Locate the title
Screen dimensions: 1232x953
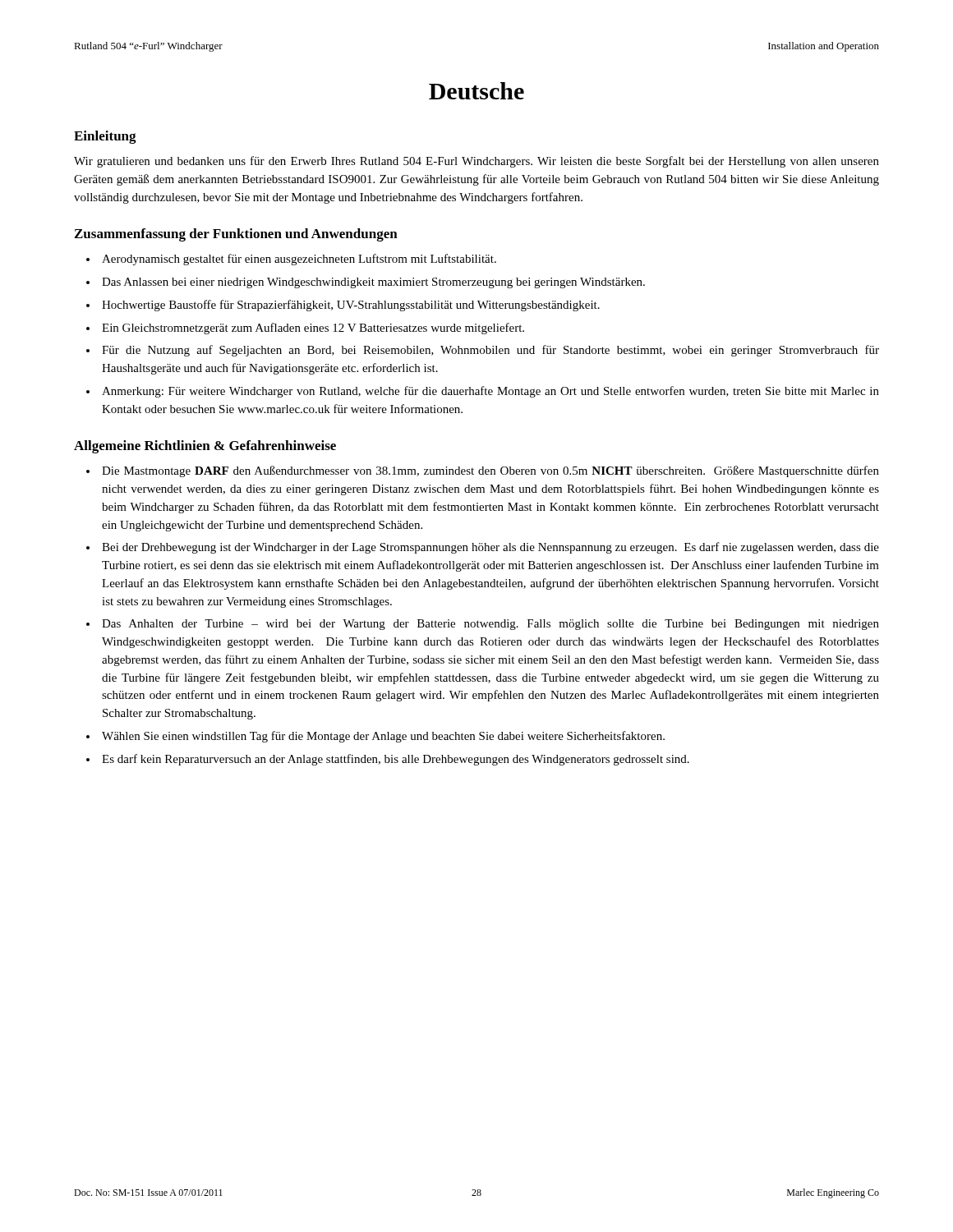476,91
